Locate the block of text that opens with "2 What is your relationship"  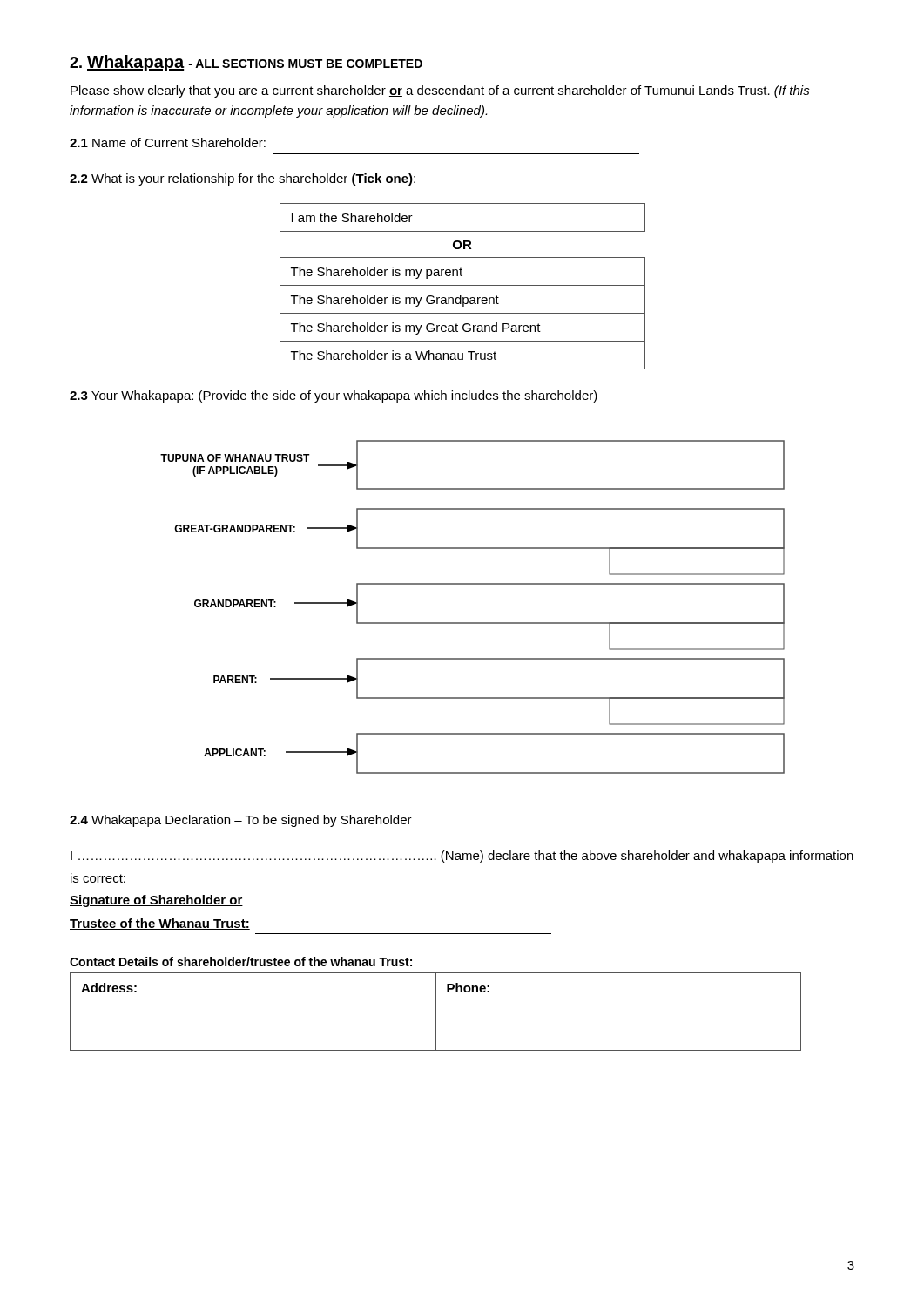point(243,178)
